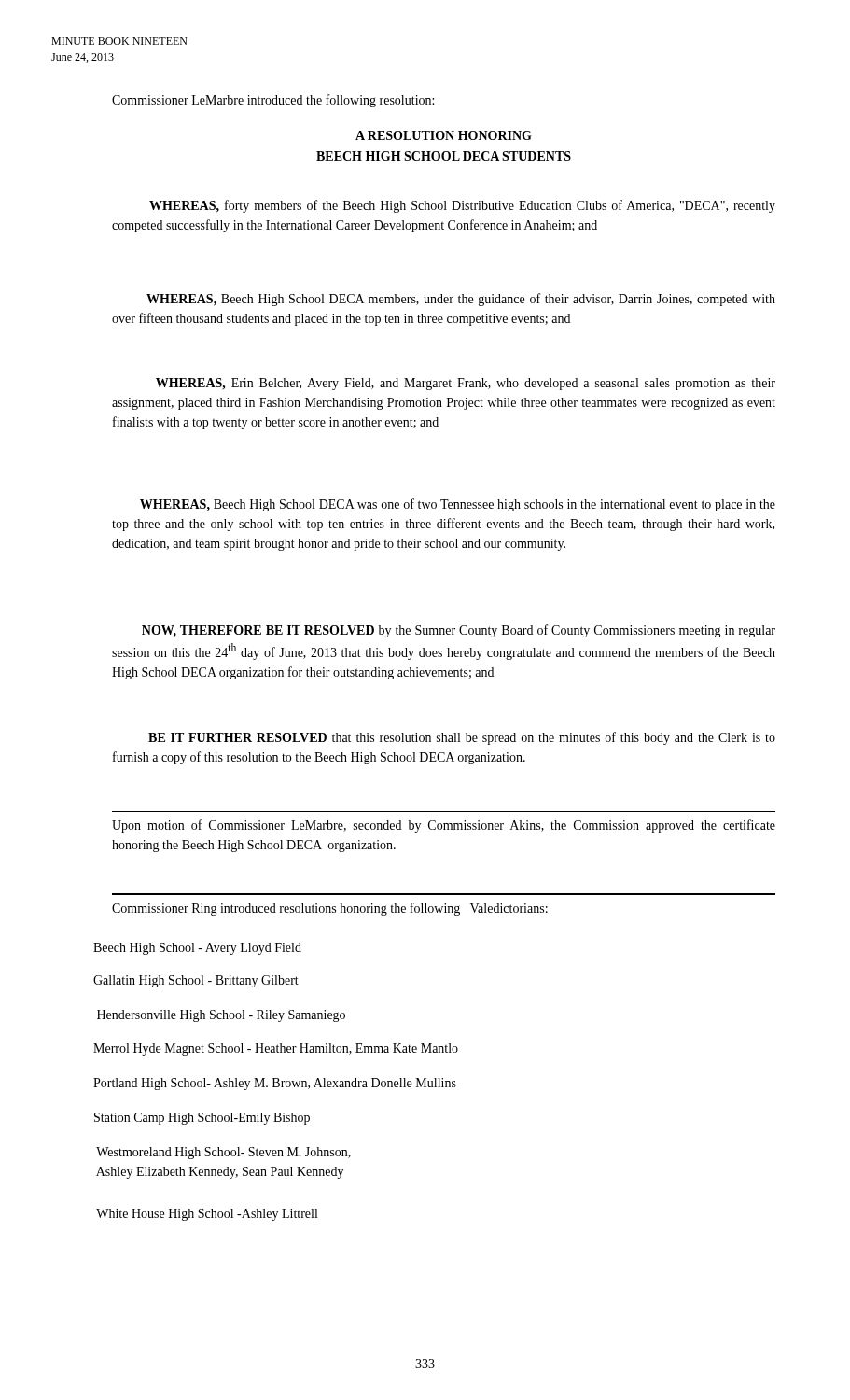Locate the element starting "WHEREAS, Erin Belcher, Avery Field, and Margaret Frank,"
Viewport: 850px width, 1400px height.
pyautogui.click(x=444, y=403)
